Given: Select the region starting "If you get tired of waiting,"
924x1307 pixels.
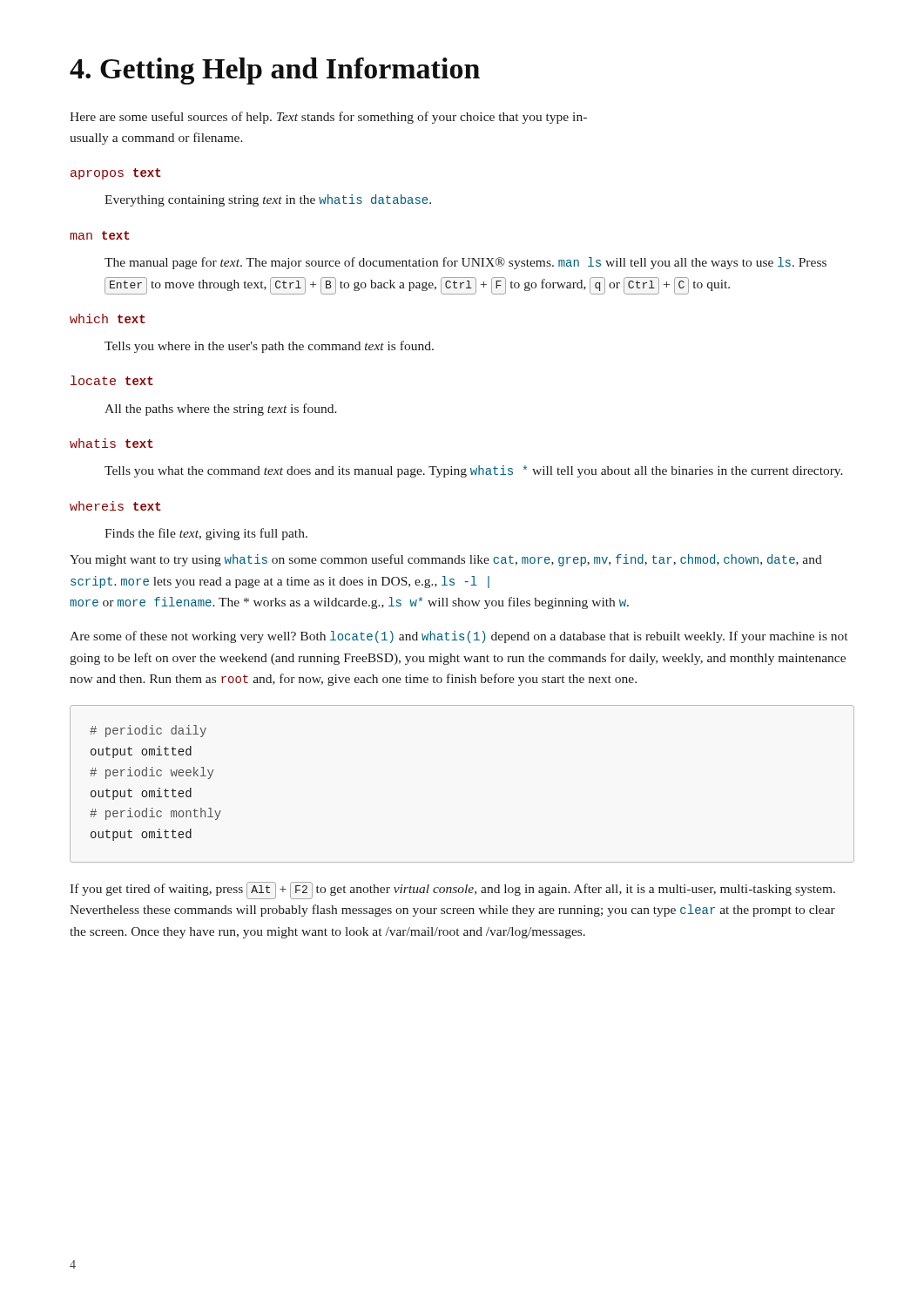Looking at the screenshot, I should [462, 910].
